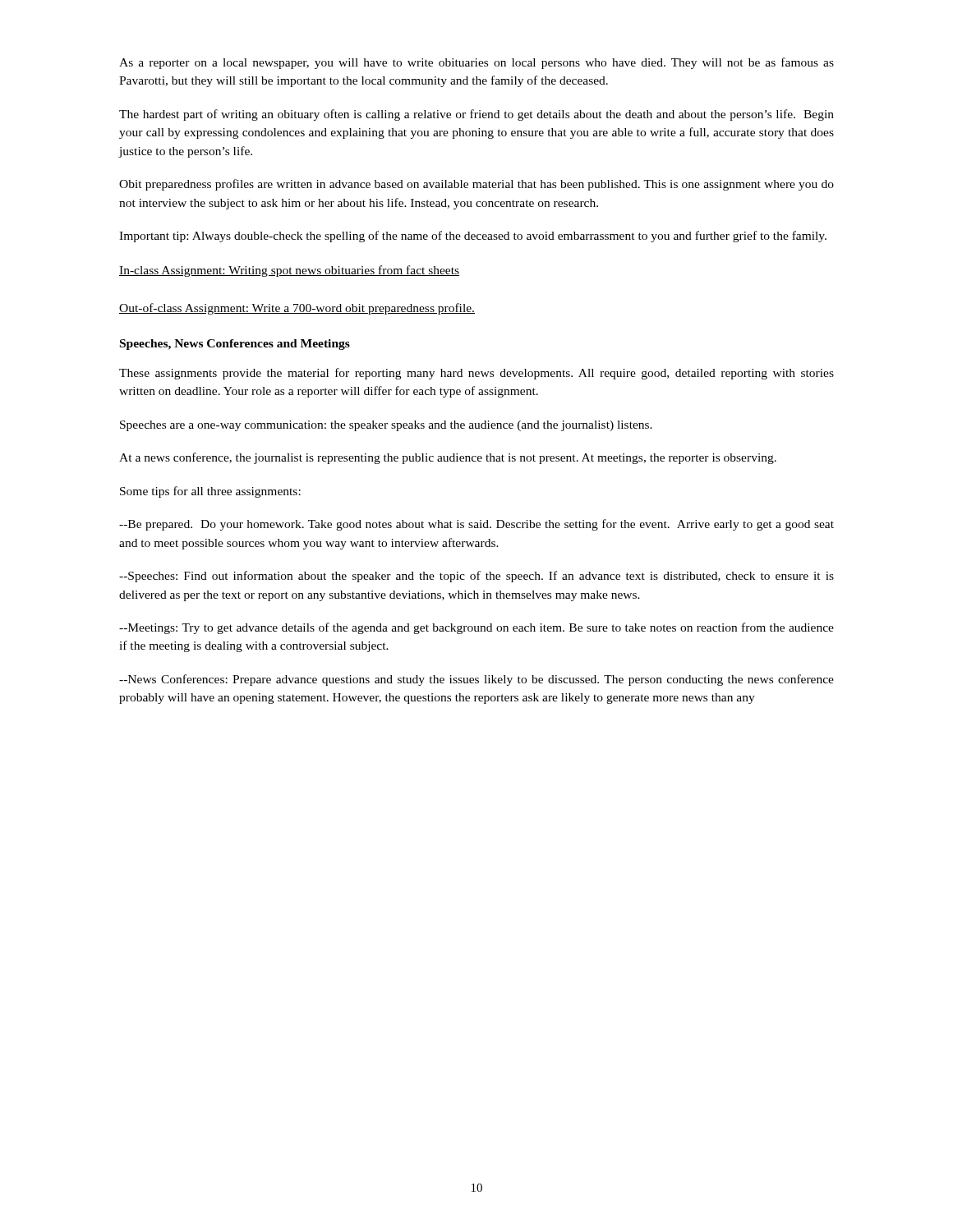Find the element starting "In-class Assignment: Writing spot news obituaries from fact"
Viewport: 953px width, 1232px height.
point(289,271)
